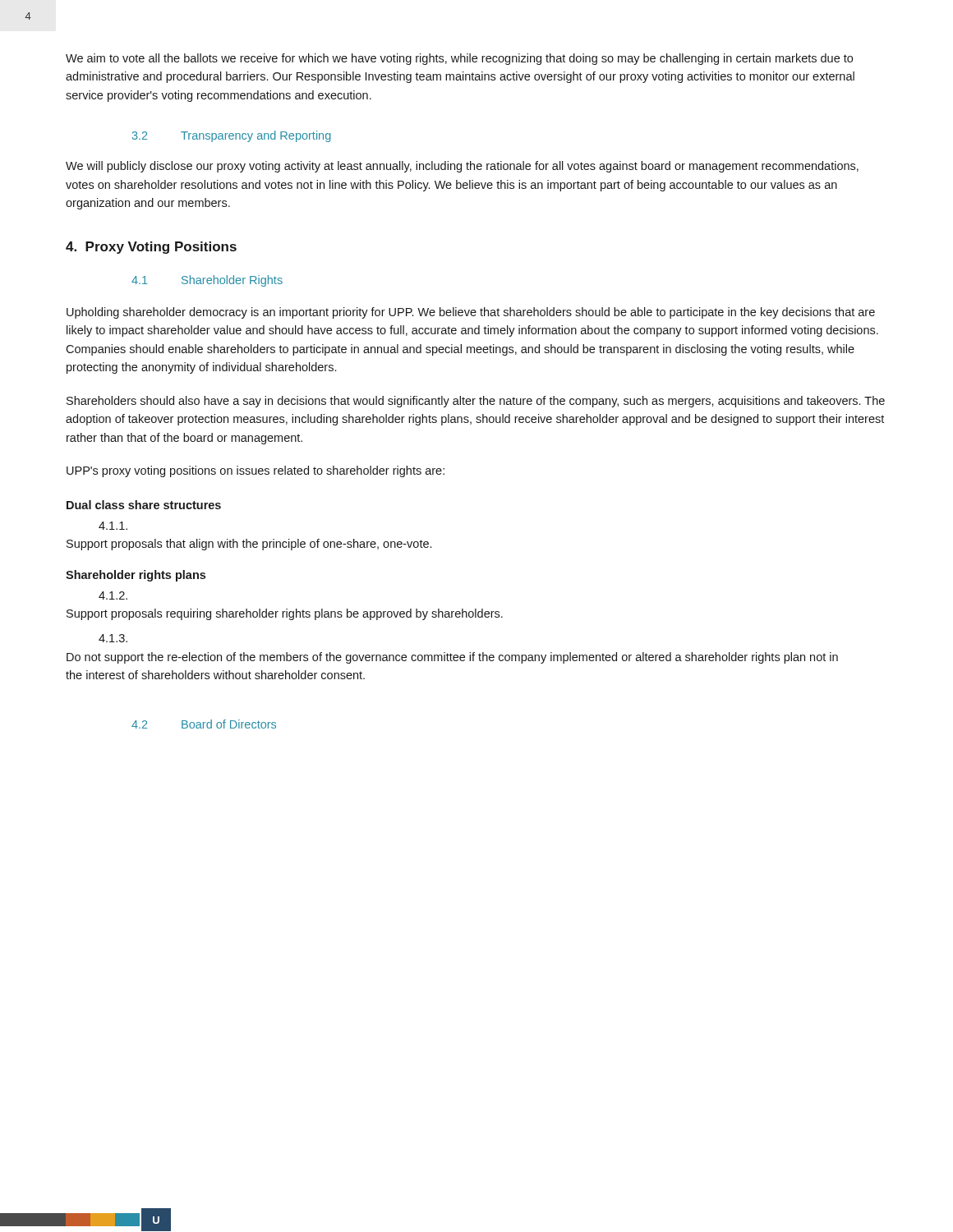The width and height of the screenshot is (953, 1232).
Task: Point to the block beginning "4.1.3.Do not support the"
Action: tap(454, 657)
